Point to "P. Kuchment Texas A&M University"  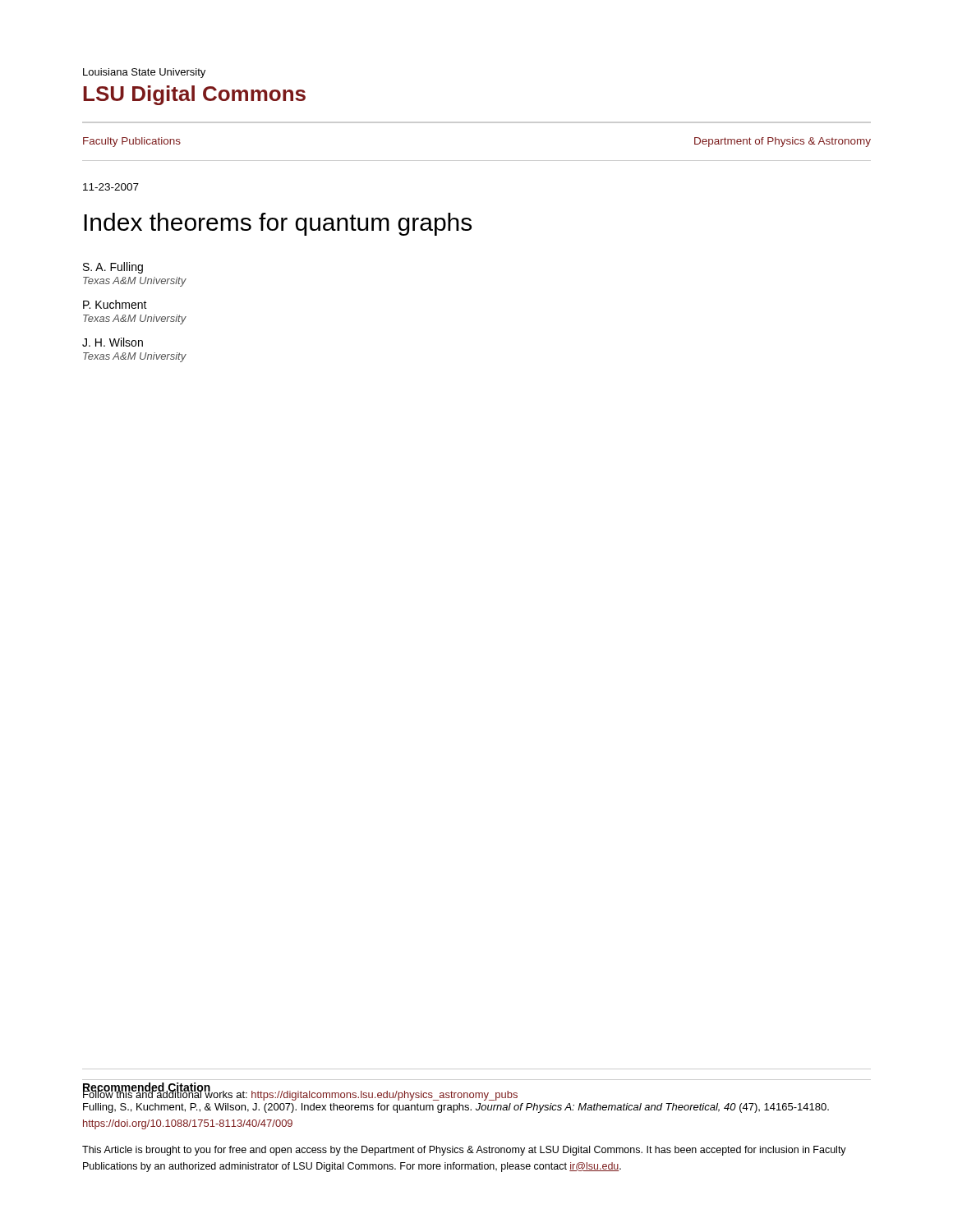(x=115, y=304)
